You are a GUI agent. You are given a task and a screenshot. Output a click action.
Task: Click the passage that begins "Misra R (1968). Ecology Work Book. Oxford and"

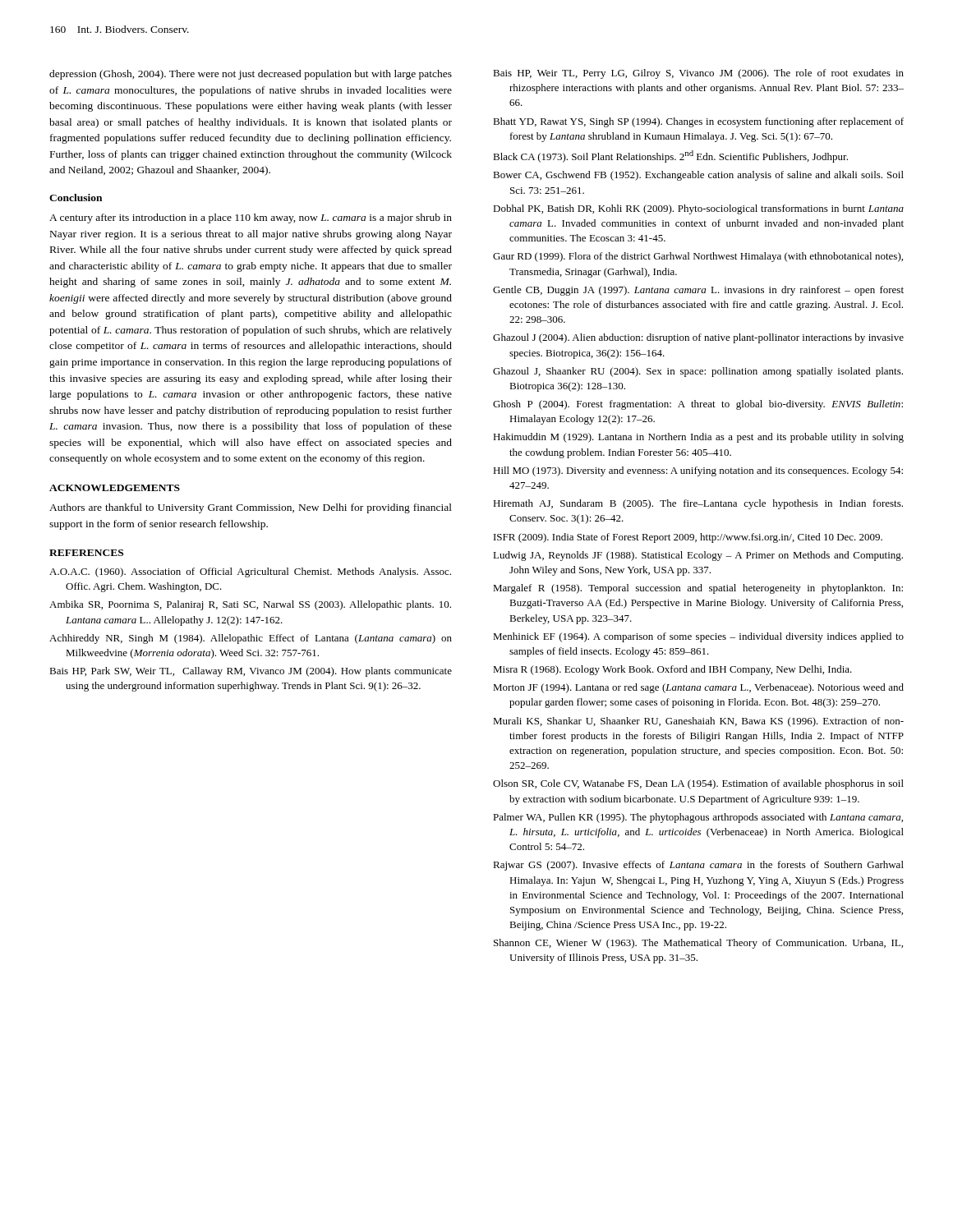[x=673, y=669]
